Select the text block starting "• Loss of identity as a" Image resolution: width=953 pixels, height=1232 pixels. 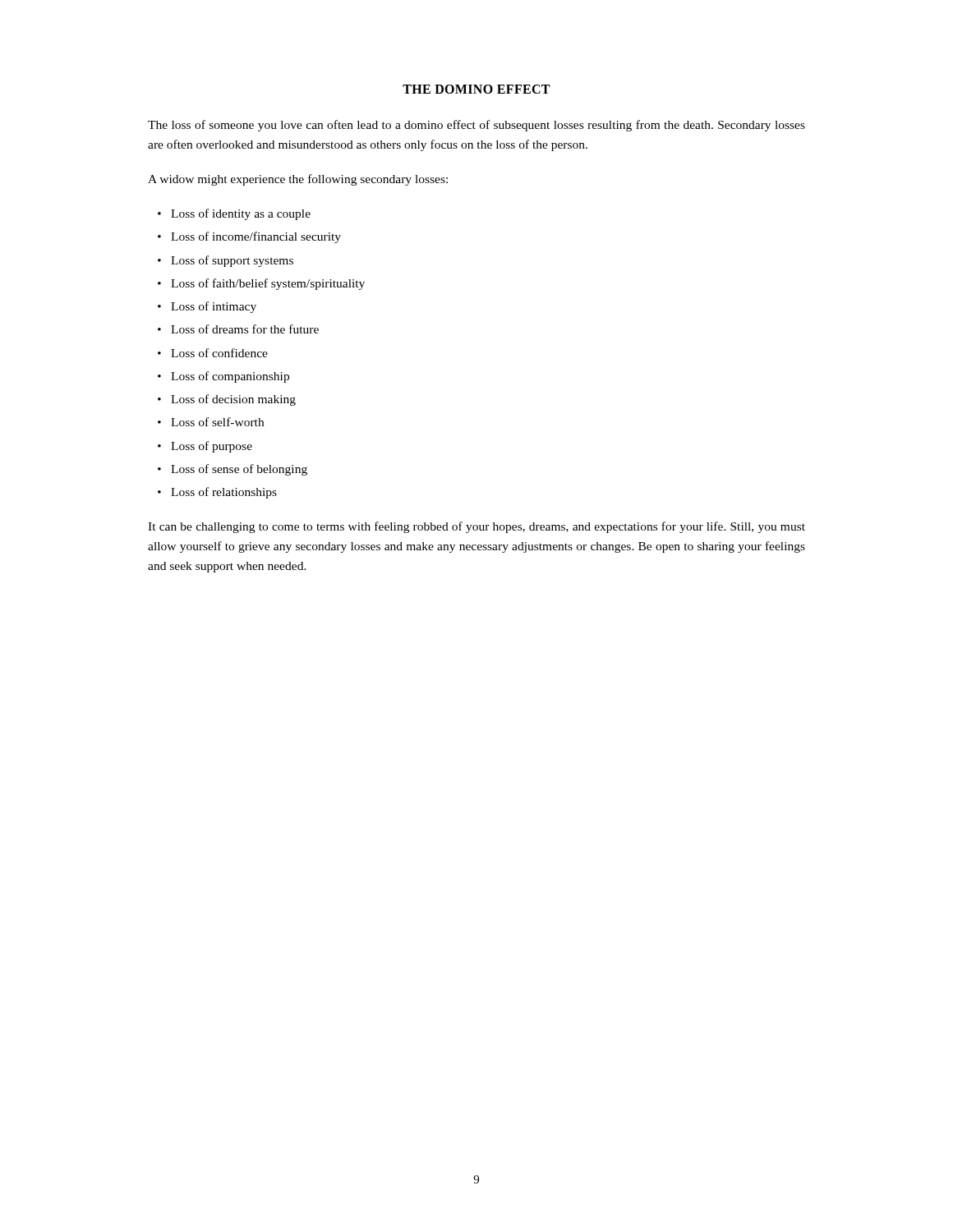tap(234, 214)
